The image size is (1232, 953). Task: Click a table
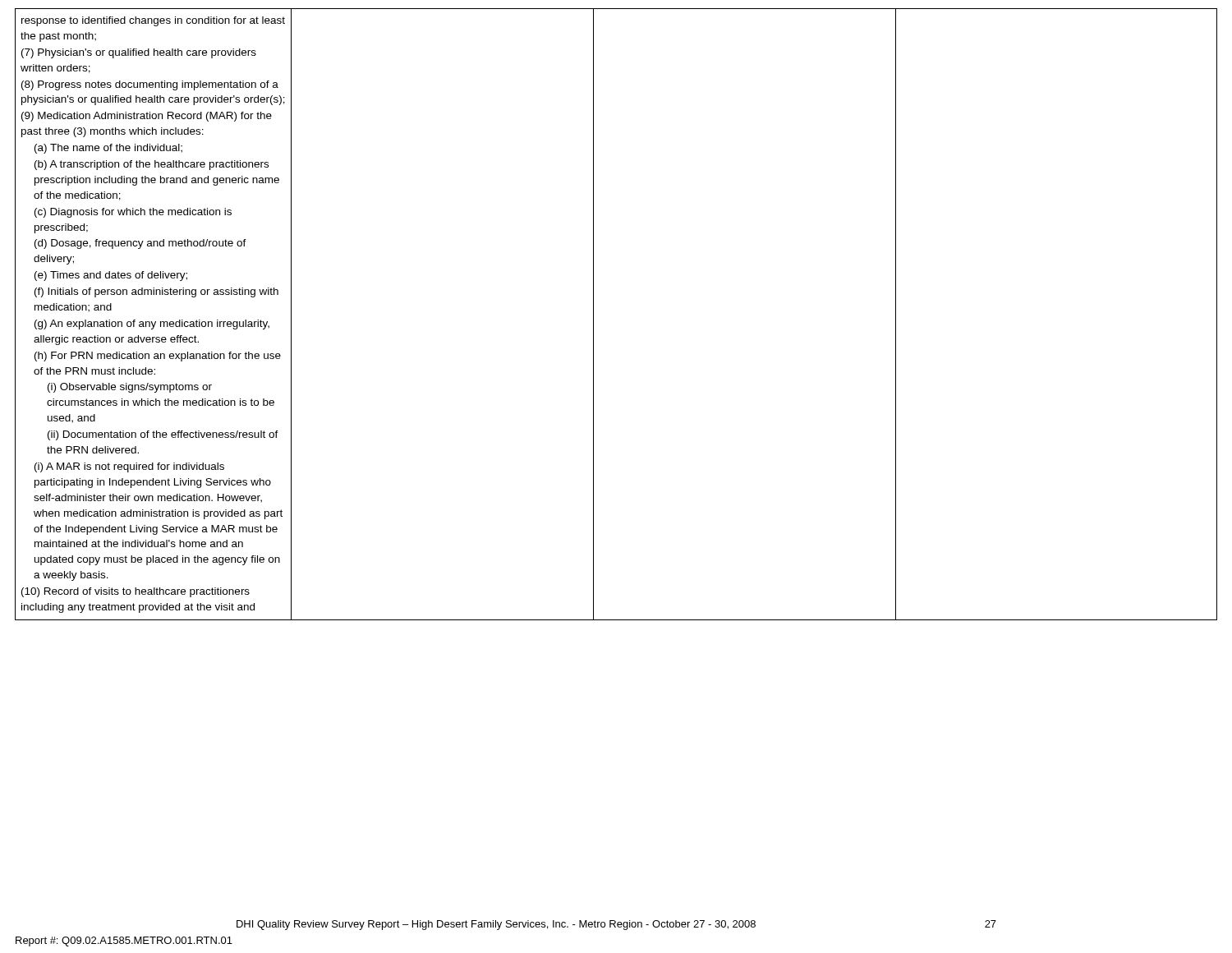(x=616, y=314)
